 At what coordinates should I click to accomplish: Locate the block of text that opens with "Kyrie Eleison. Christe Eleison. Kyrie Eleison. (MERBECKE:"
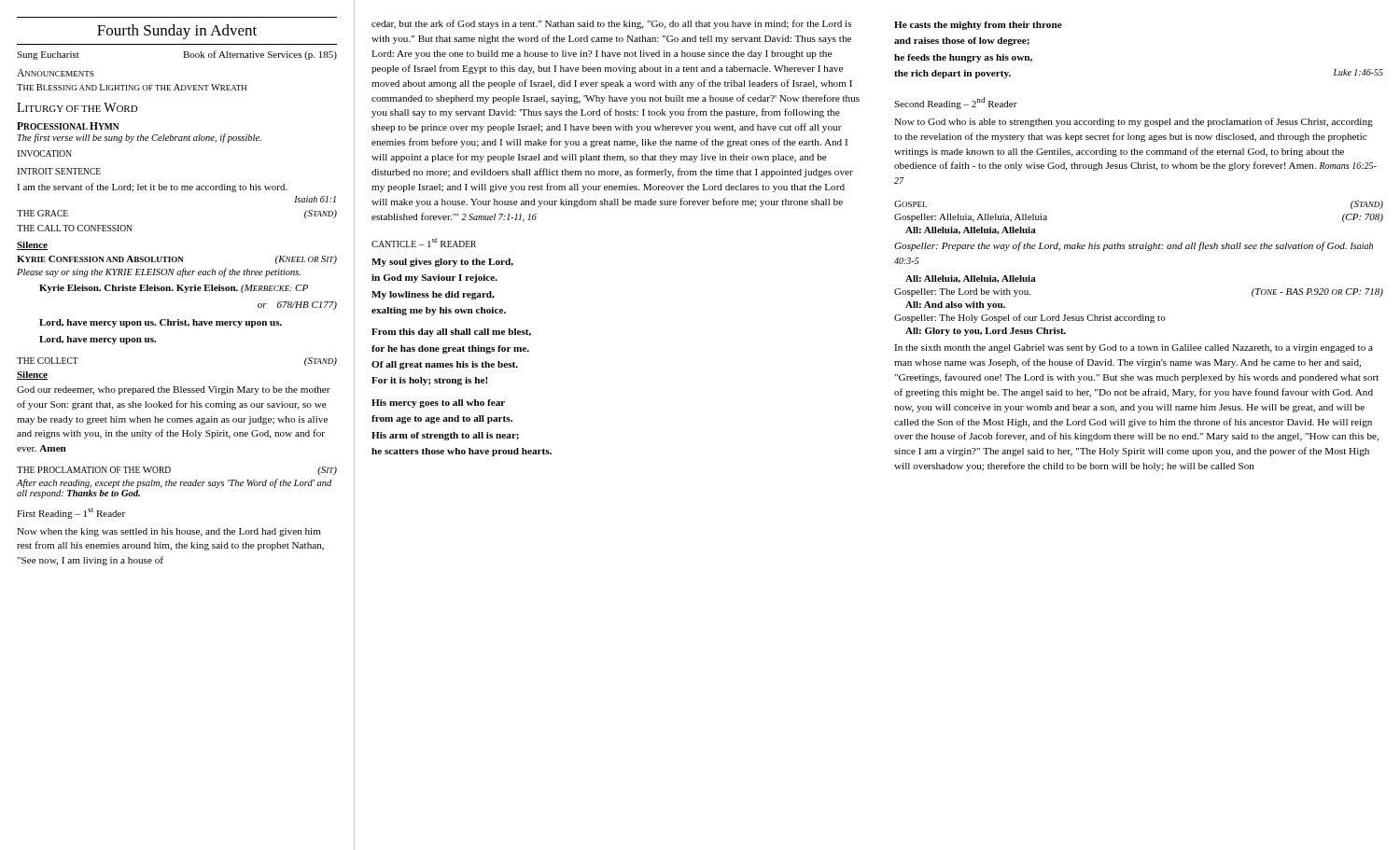pyautogui.click(x=188, y=313)
